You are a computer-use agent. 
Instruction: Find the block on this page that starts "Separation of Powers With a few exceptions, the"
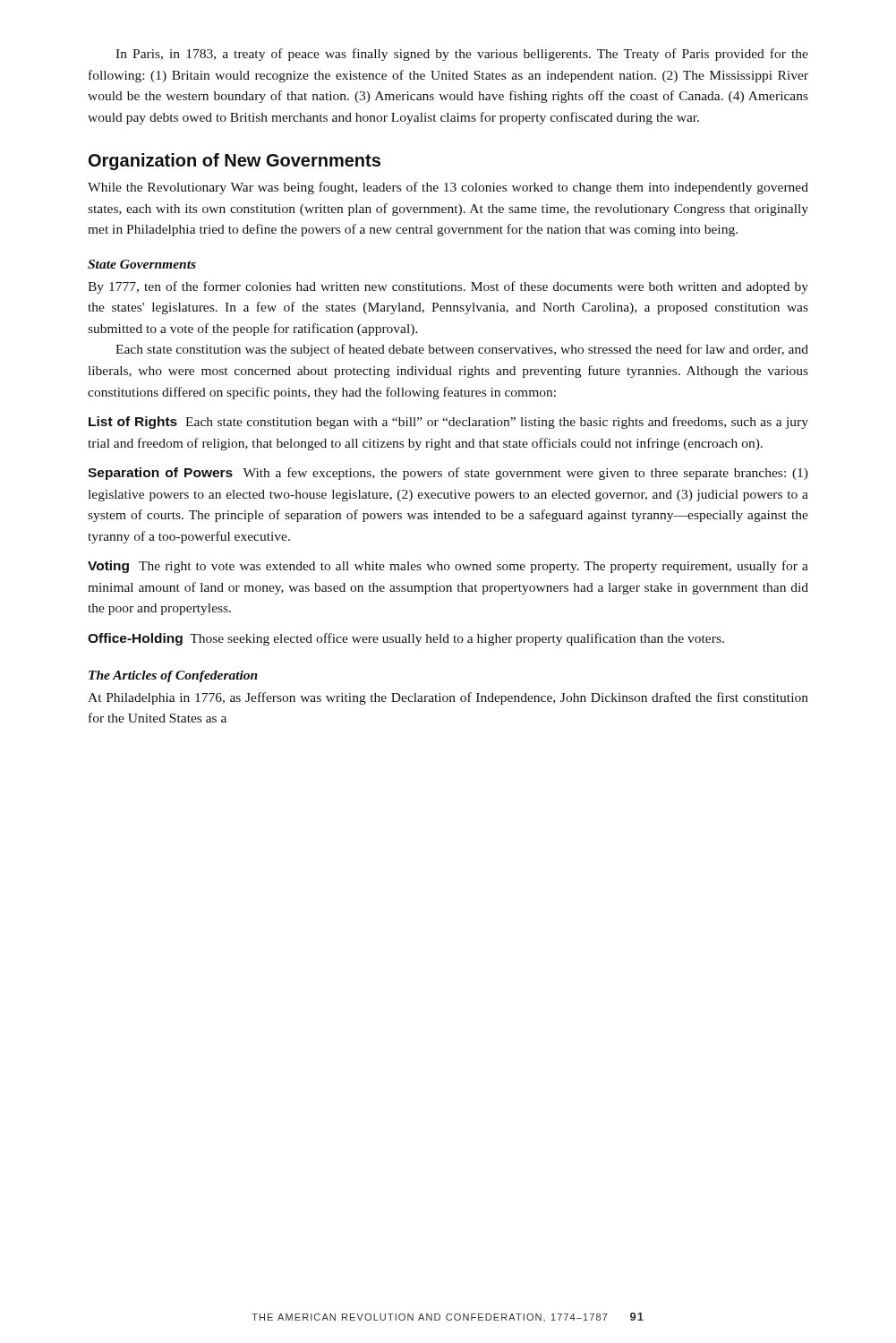448,504
